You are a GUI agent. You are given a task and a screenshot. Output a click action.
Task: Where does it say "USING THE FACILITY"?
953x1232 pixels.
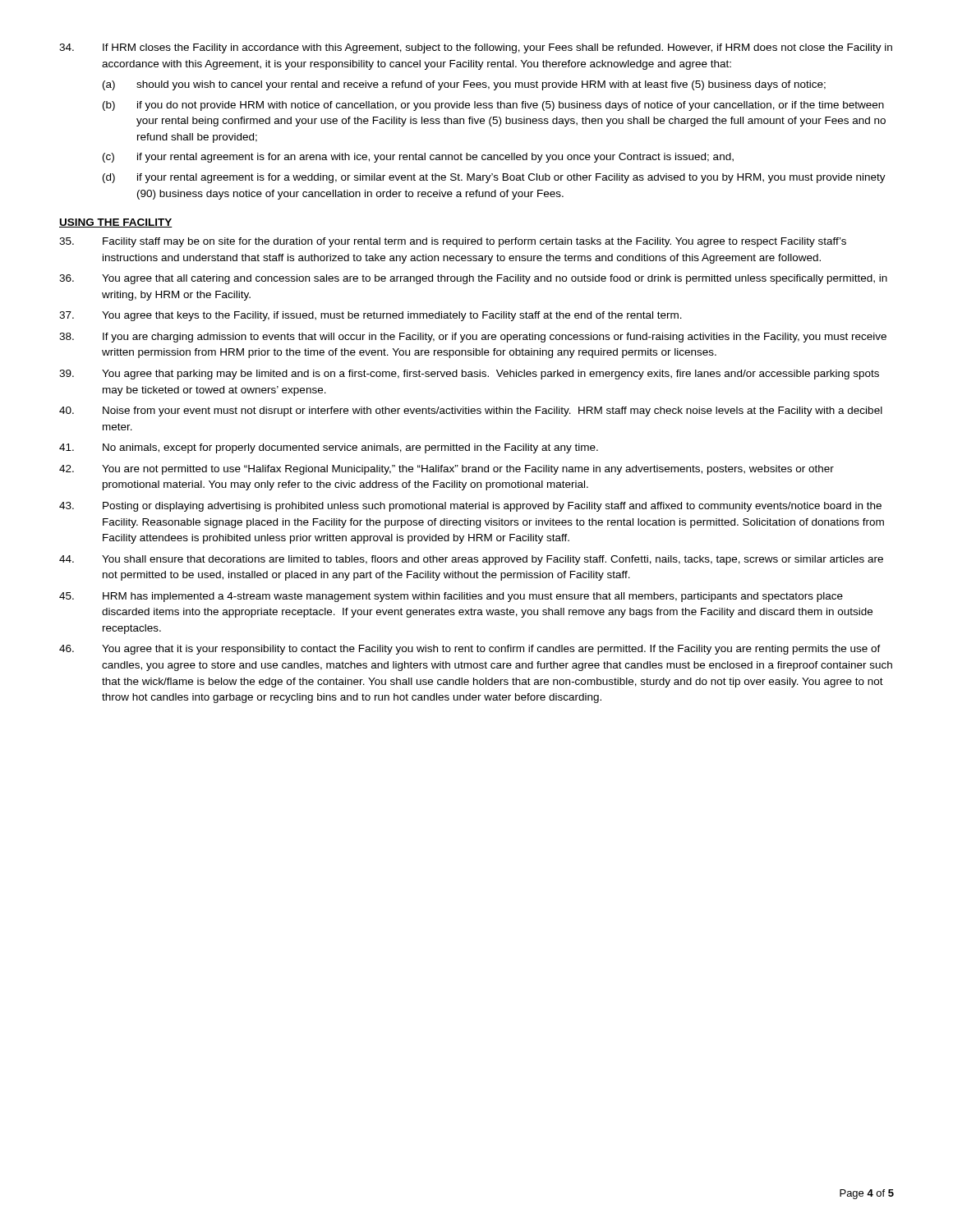pyautogui.click(x=116, y=222)
